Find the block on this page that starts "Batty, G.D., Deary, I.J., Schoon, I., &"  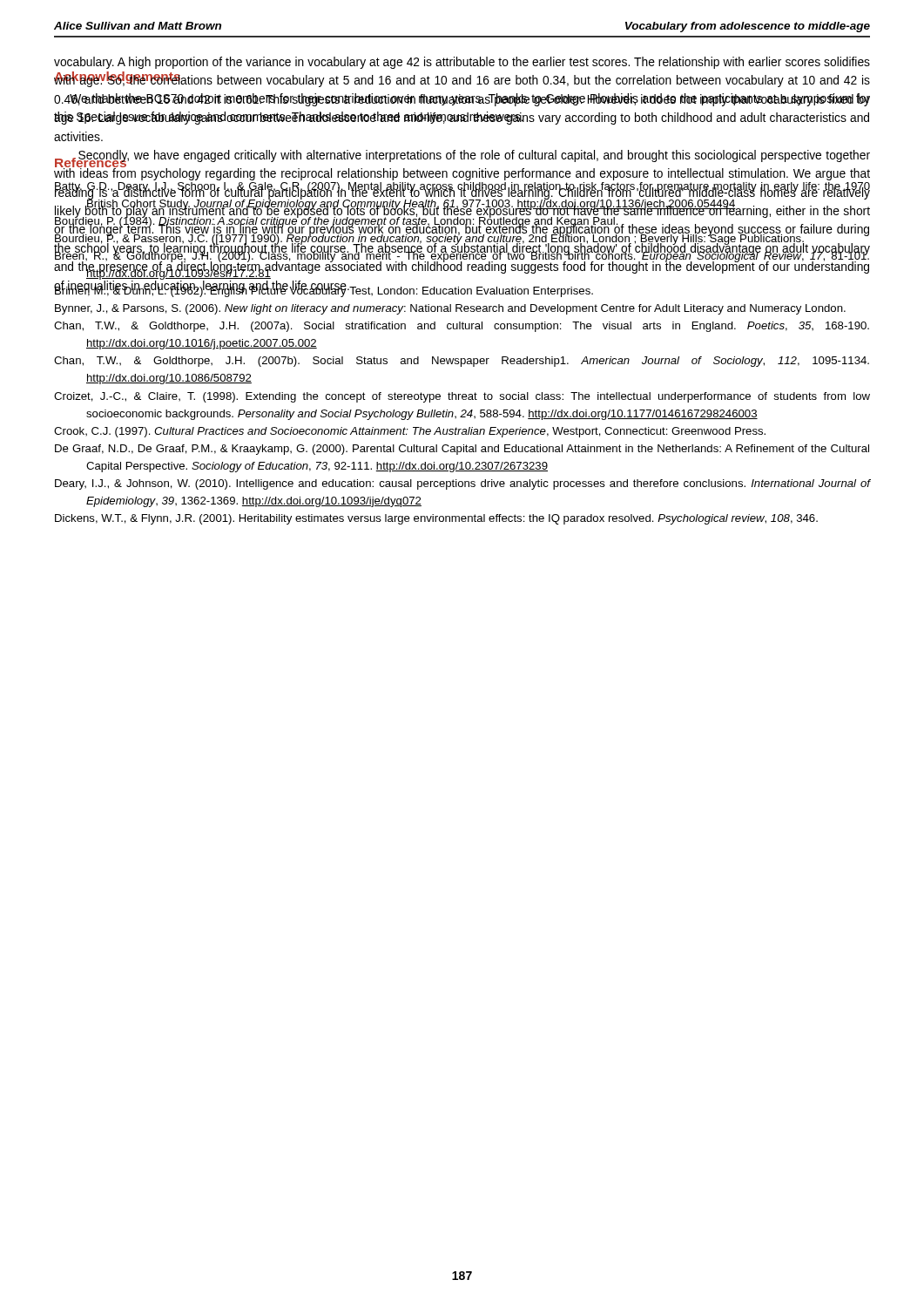click(462, 195)
